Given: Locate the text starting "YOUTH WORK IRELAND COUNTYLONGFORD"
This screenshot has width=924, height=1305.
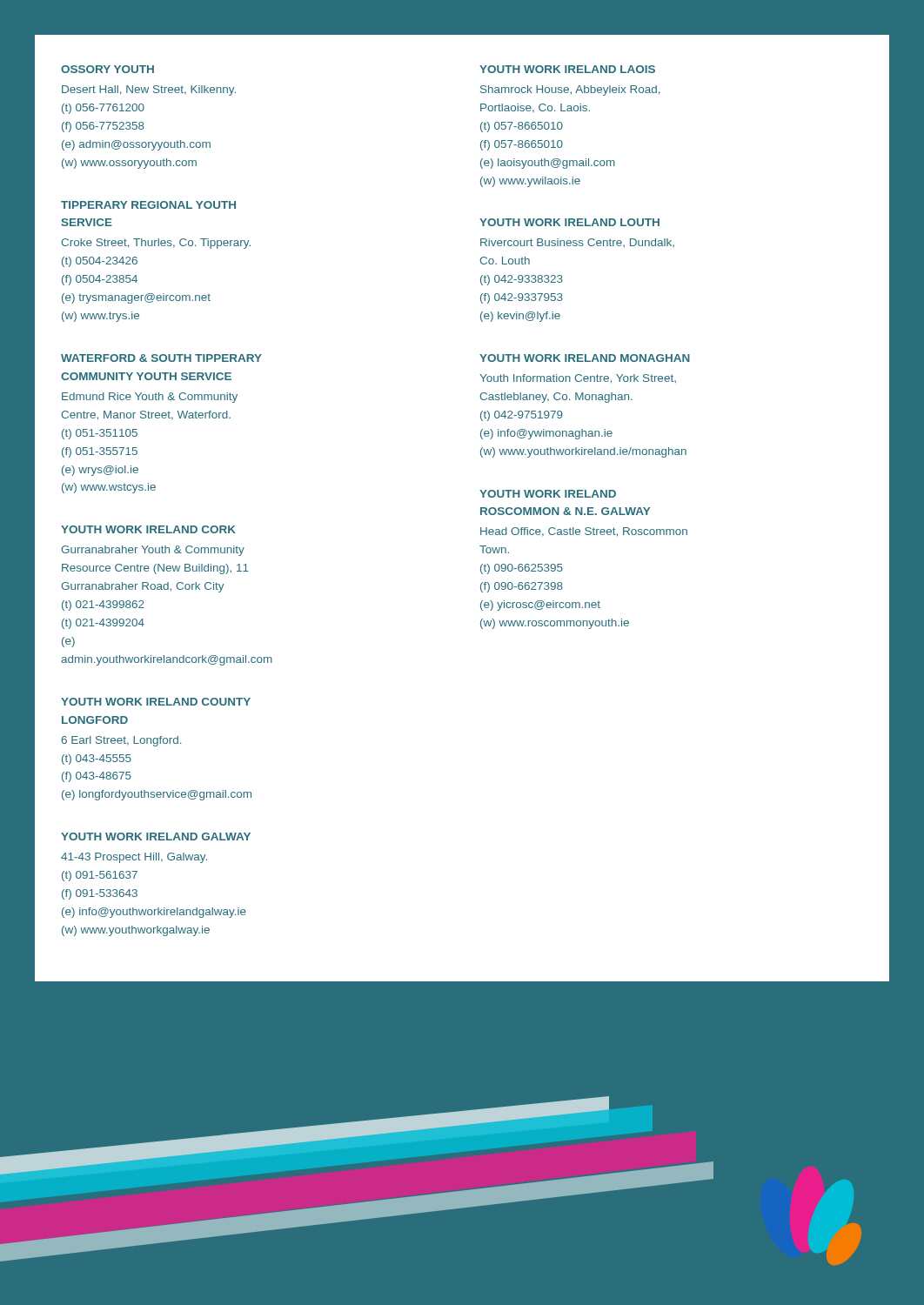Looking at the screenshot, I should click(x=156, y=702).
